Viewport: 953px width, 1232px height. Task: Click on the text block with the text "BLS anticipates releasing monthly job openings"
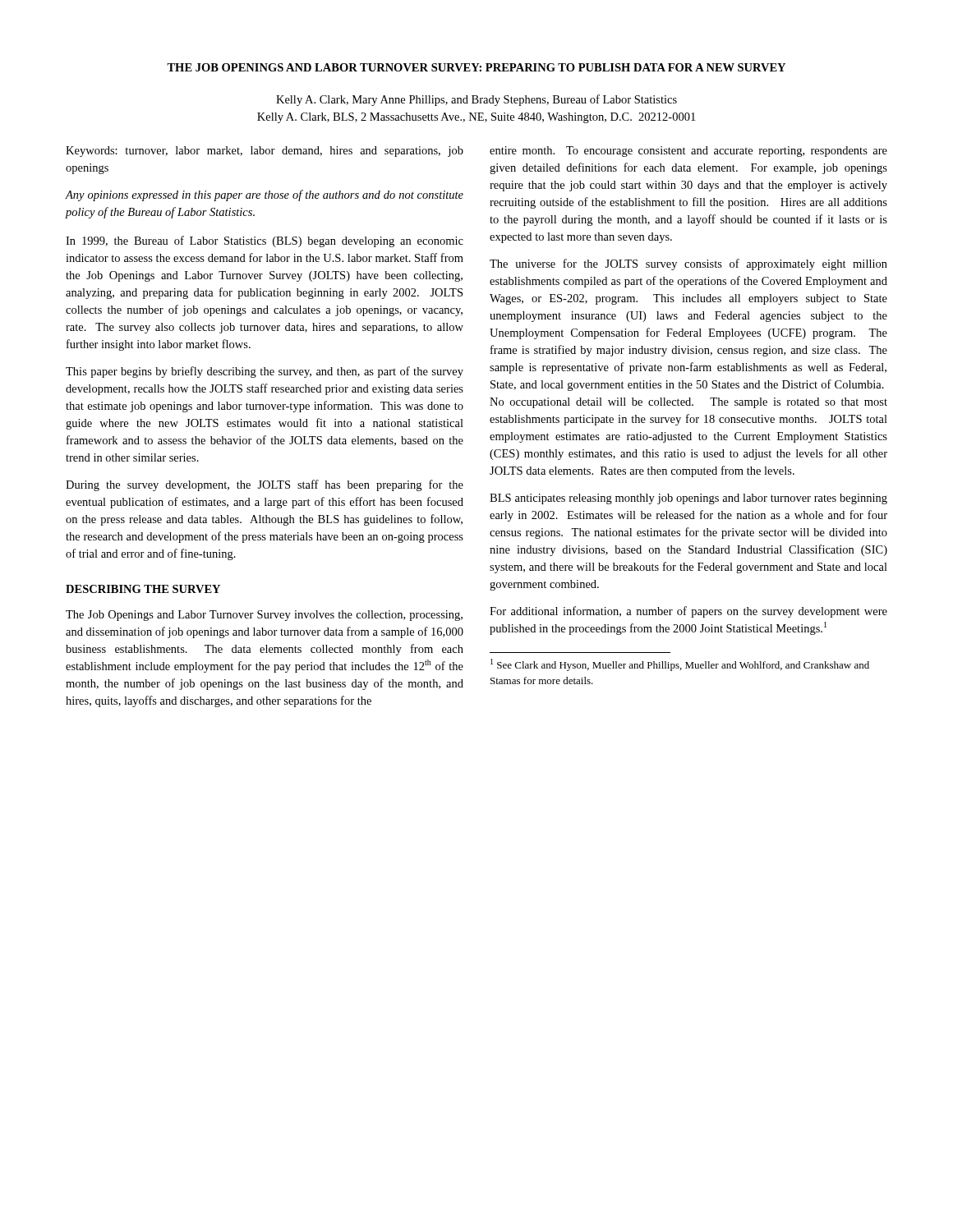(688, 542)
